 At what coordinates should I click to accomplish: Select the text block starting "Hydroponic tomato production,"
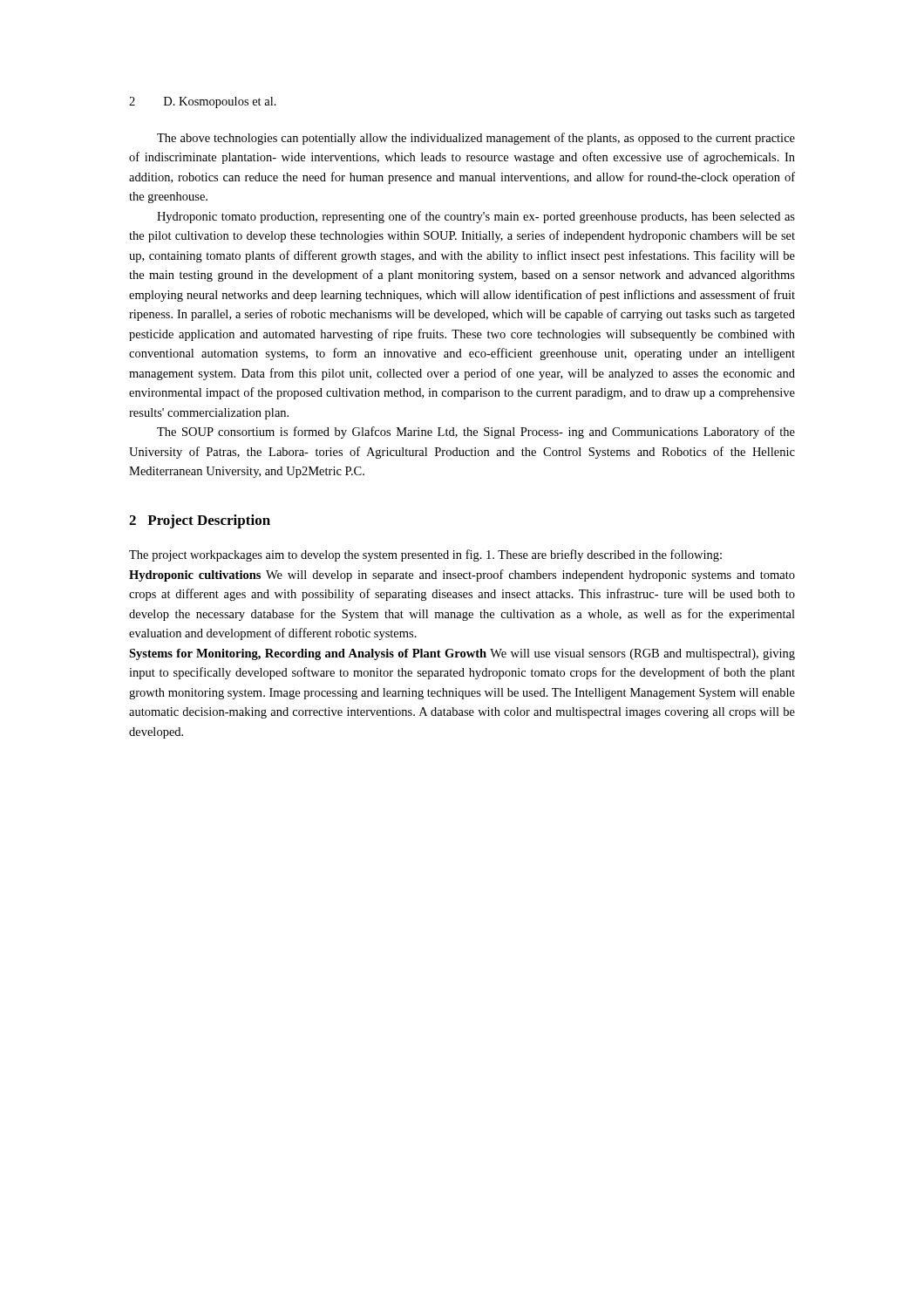462,314
